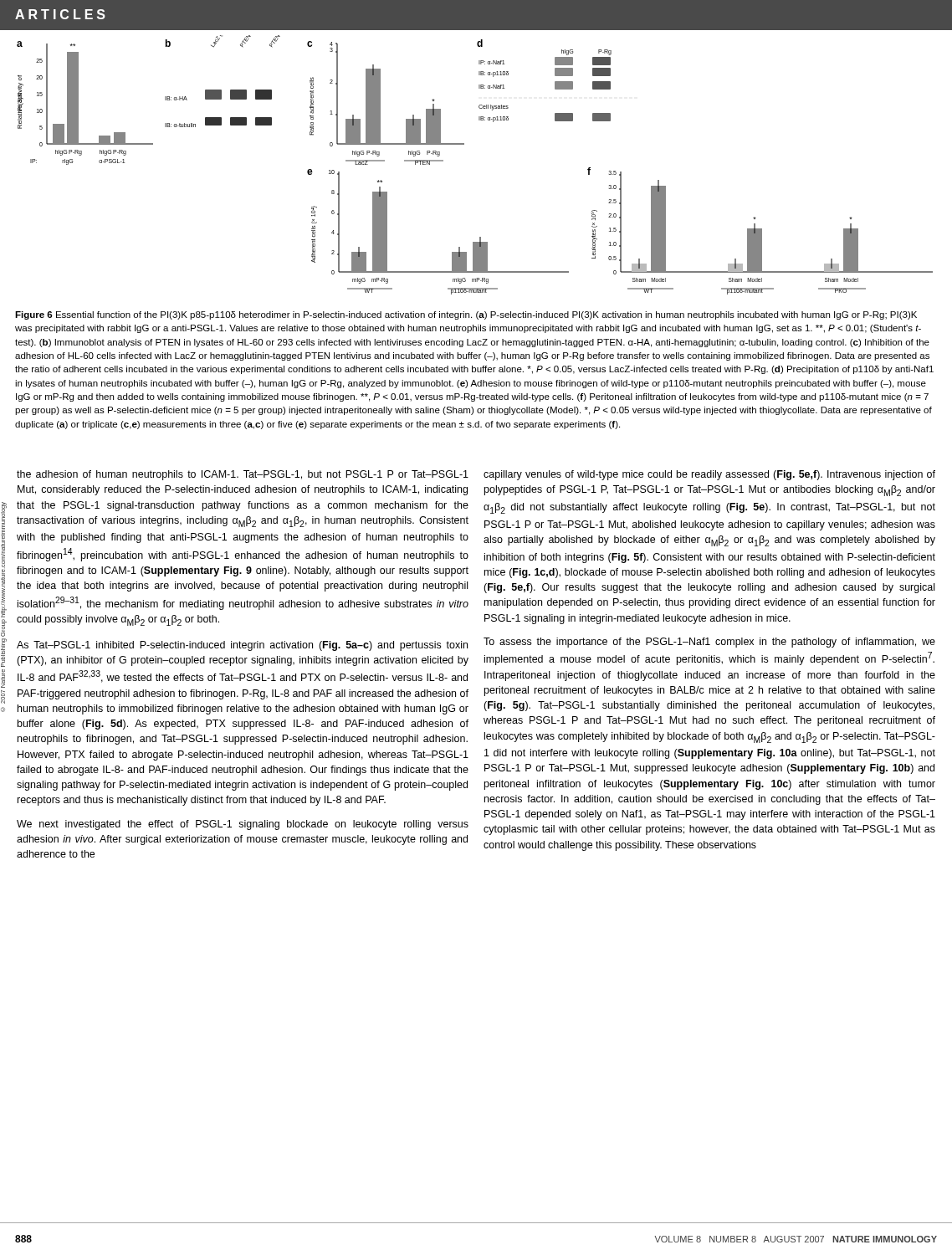Point to the block beginning "We next investigated"
The height and width of the screenshot is (1255, 952).
pos(243,839)
